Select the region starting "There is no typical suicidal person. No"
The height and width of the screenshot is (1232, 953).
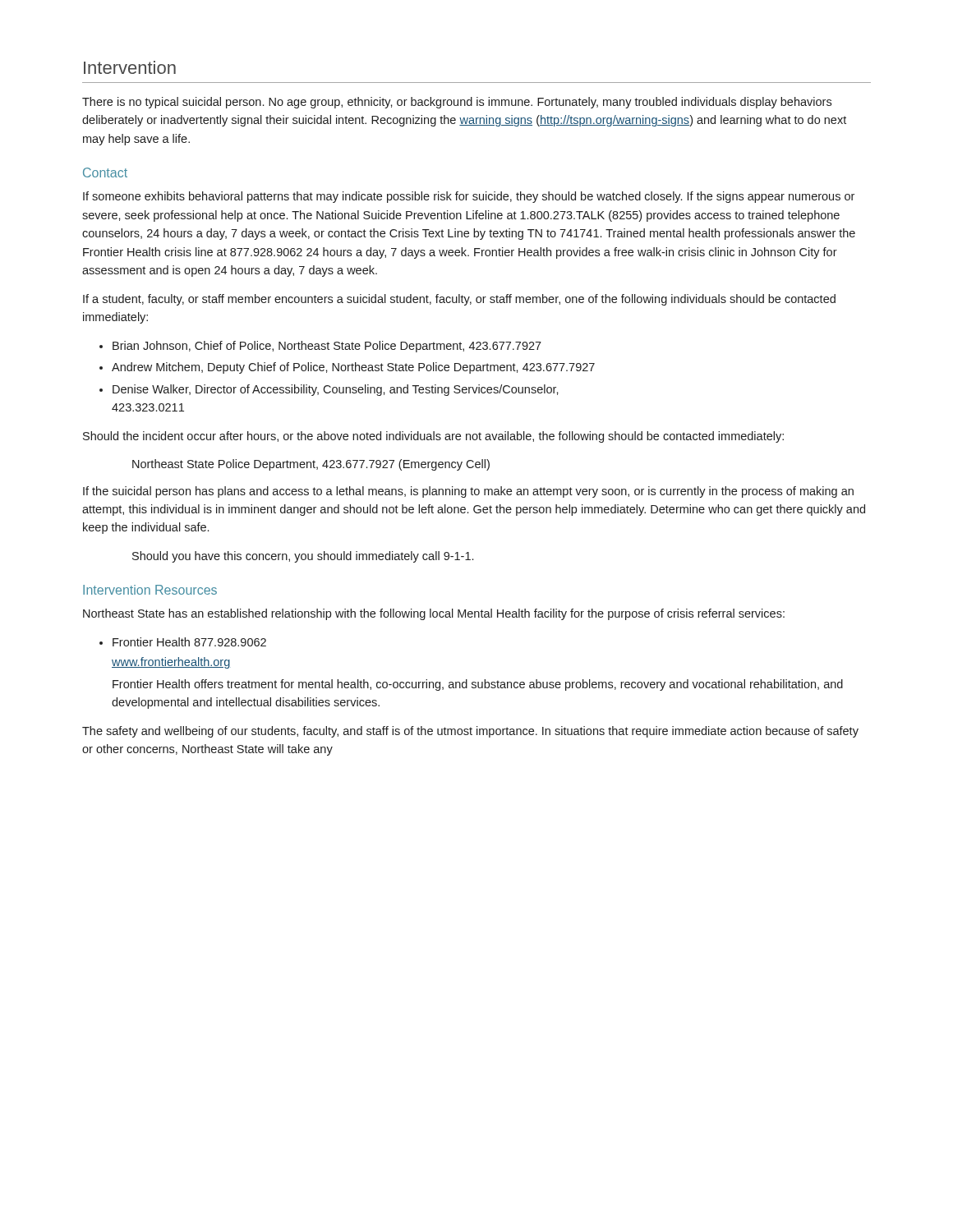pos(464,120)
